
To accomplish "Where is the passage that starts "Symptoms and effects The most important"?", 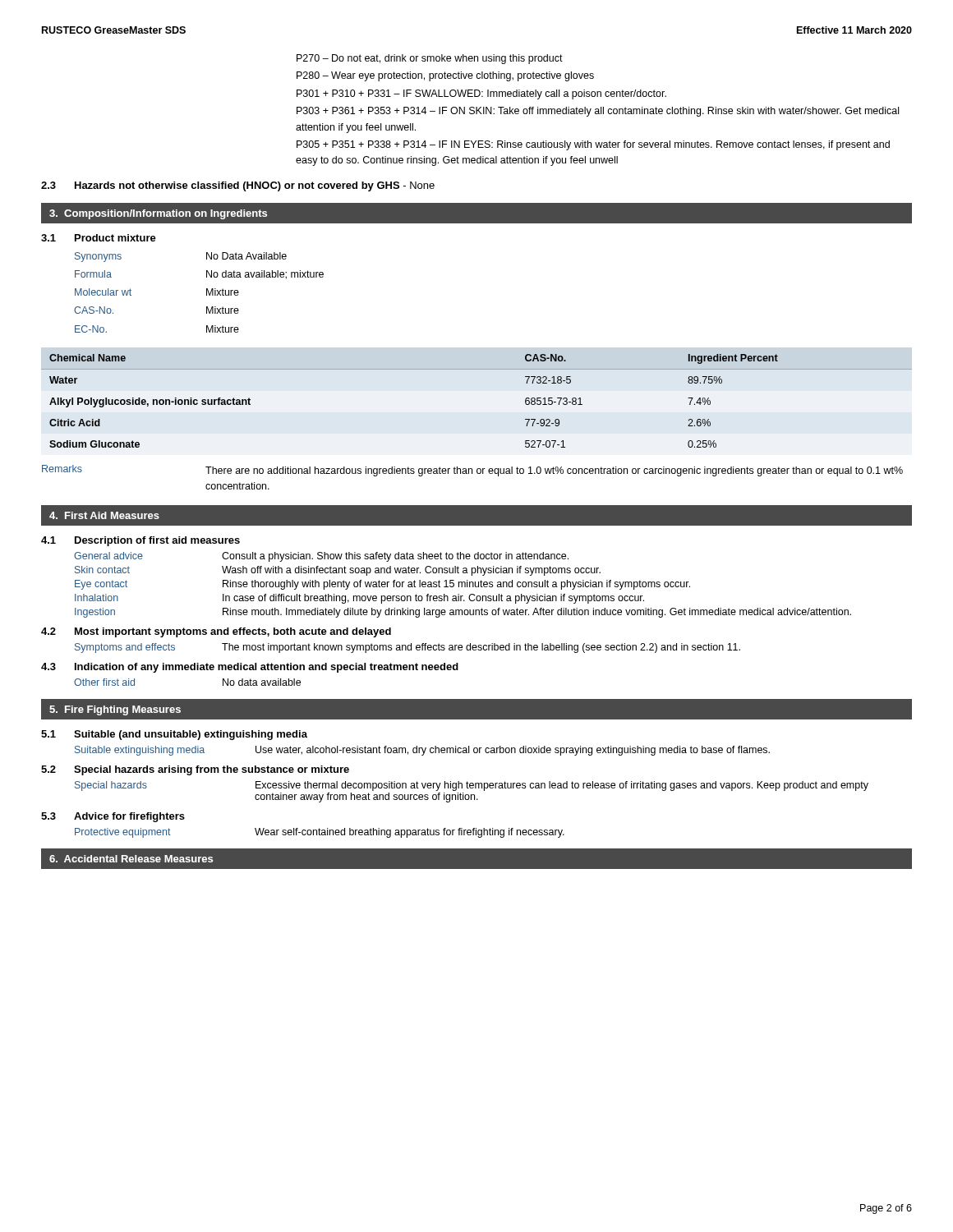I will (x=493, y=647).
